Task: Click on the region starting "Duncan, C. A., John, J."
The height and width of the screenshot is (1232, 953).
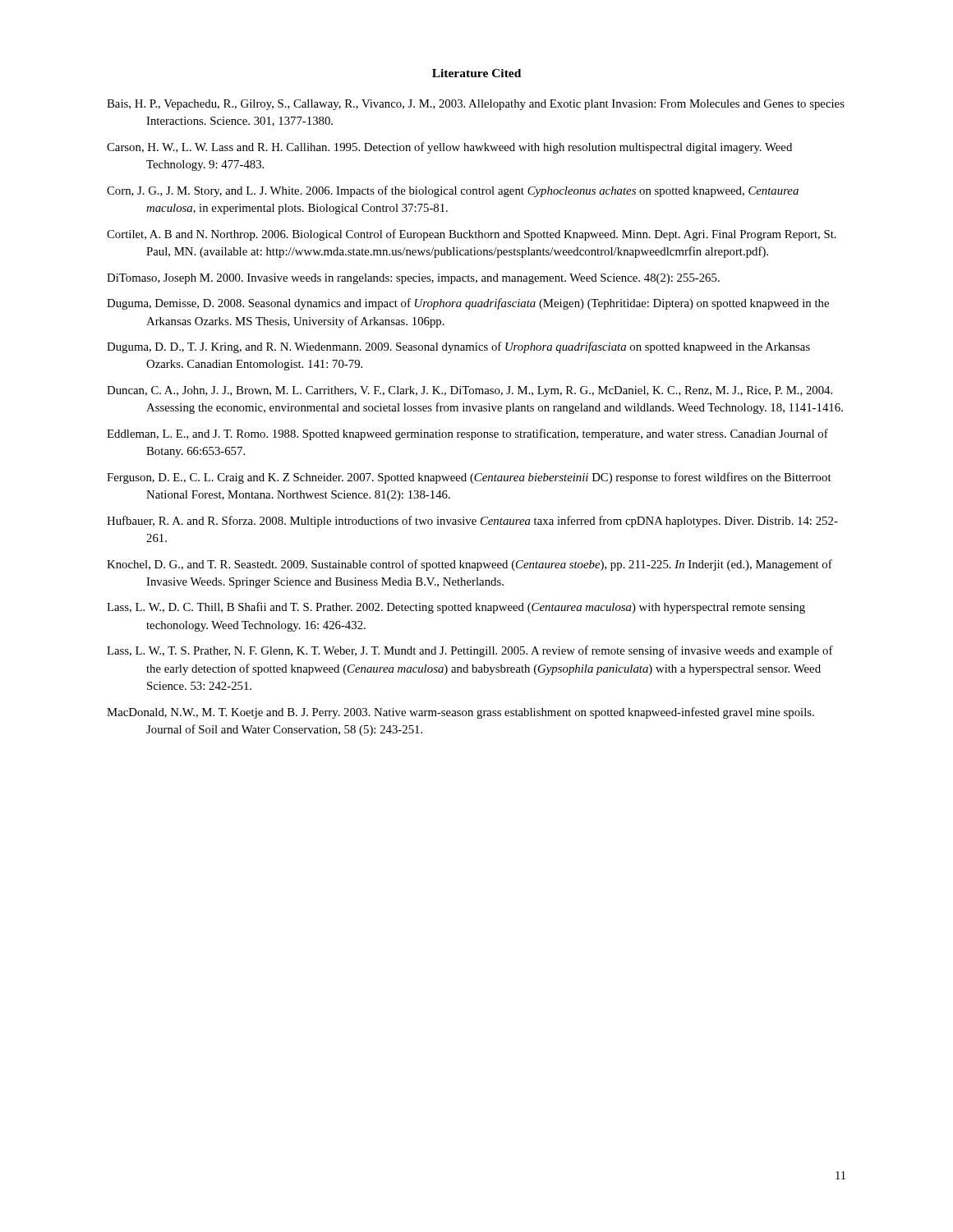Action: [475, 399]
